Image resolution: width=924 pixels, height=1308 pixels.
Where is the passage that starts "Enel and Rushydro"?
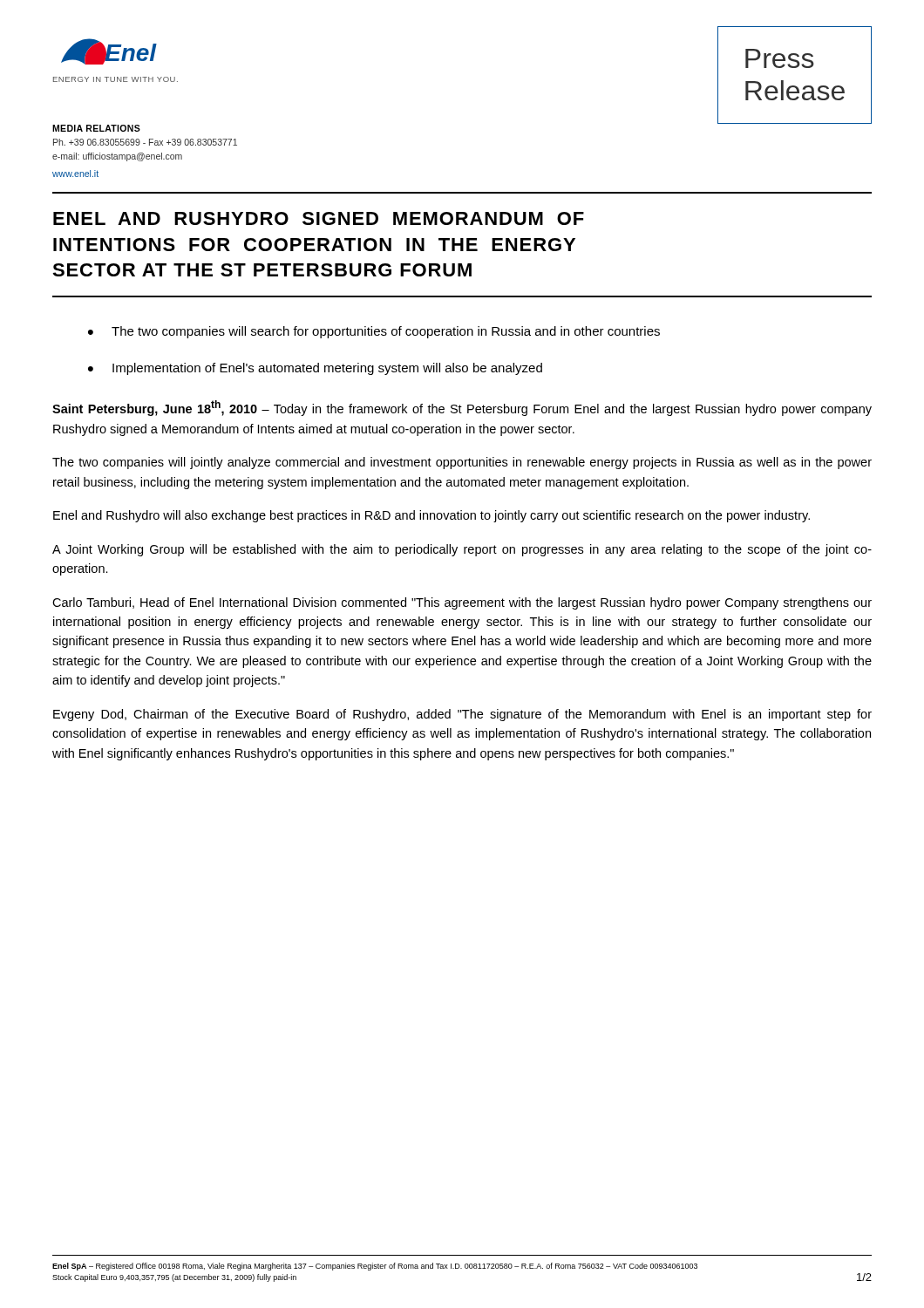point(432,515)
